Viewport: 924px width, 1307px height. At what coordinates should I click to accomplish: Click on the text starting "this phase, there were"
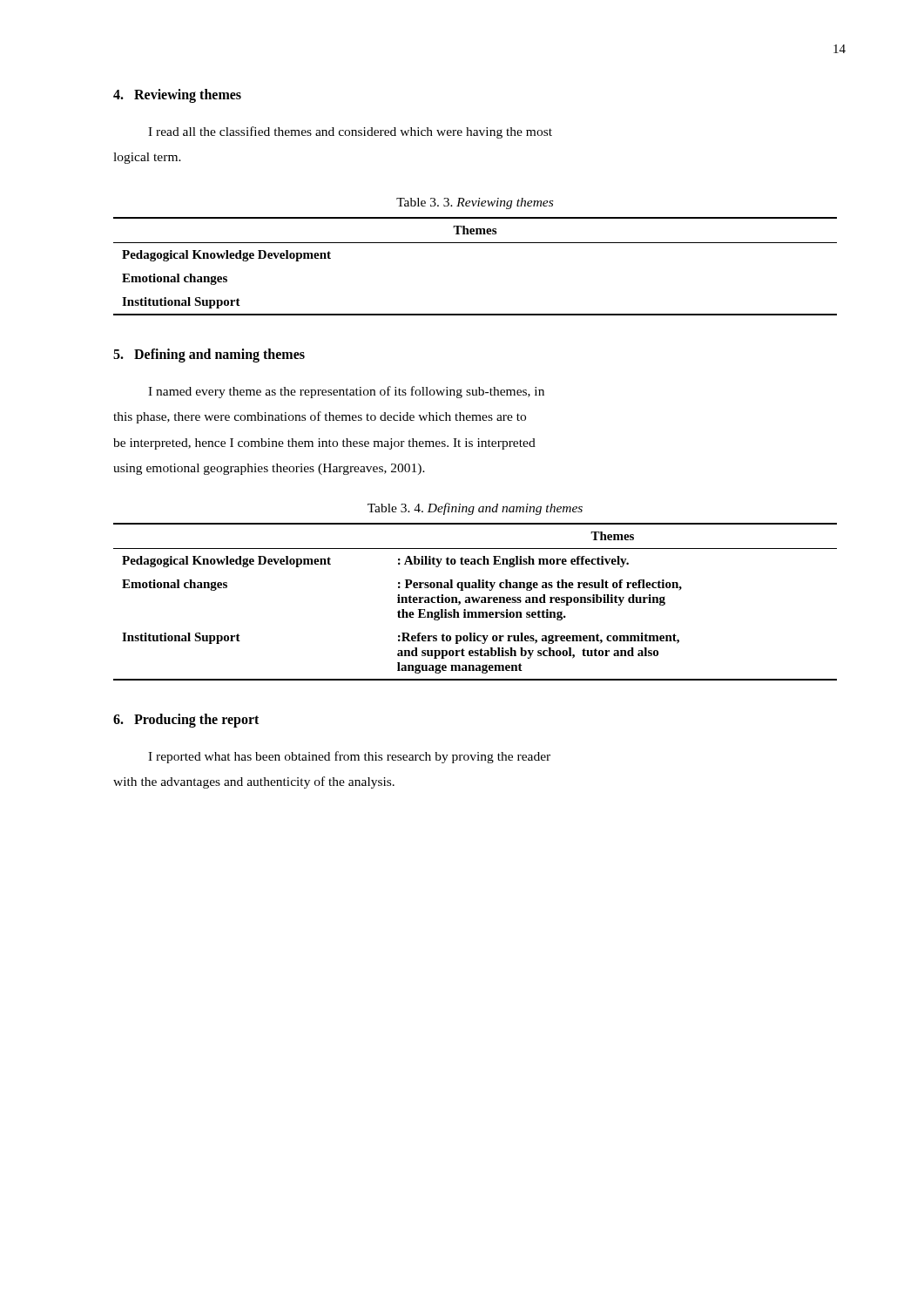(x=320, y=416)
